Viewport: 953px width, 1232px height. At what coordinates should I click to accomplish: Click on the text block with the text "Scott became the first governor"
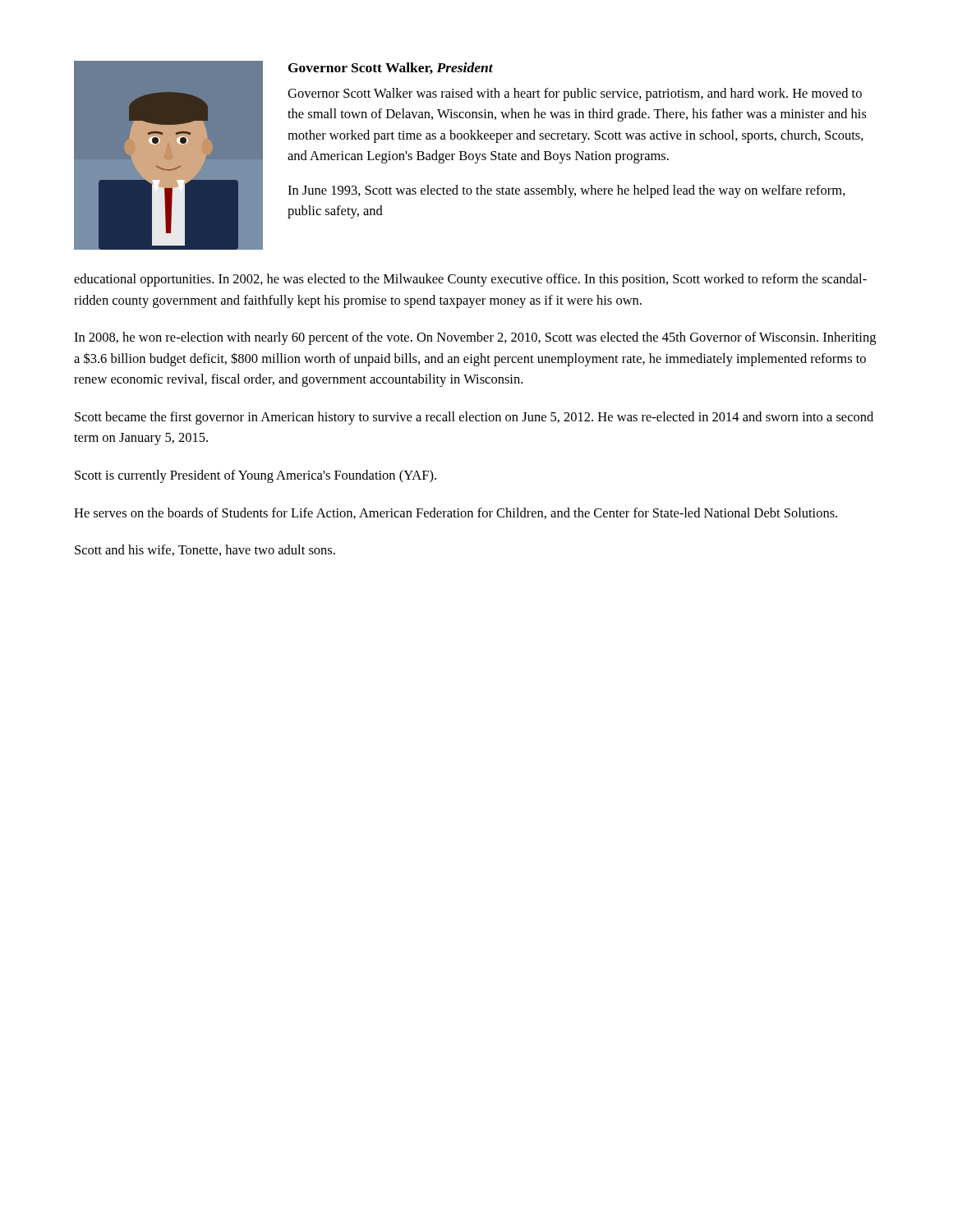click(x=474, y=427)
